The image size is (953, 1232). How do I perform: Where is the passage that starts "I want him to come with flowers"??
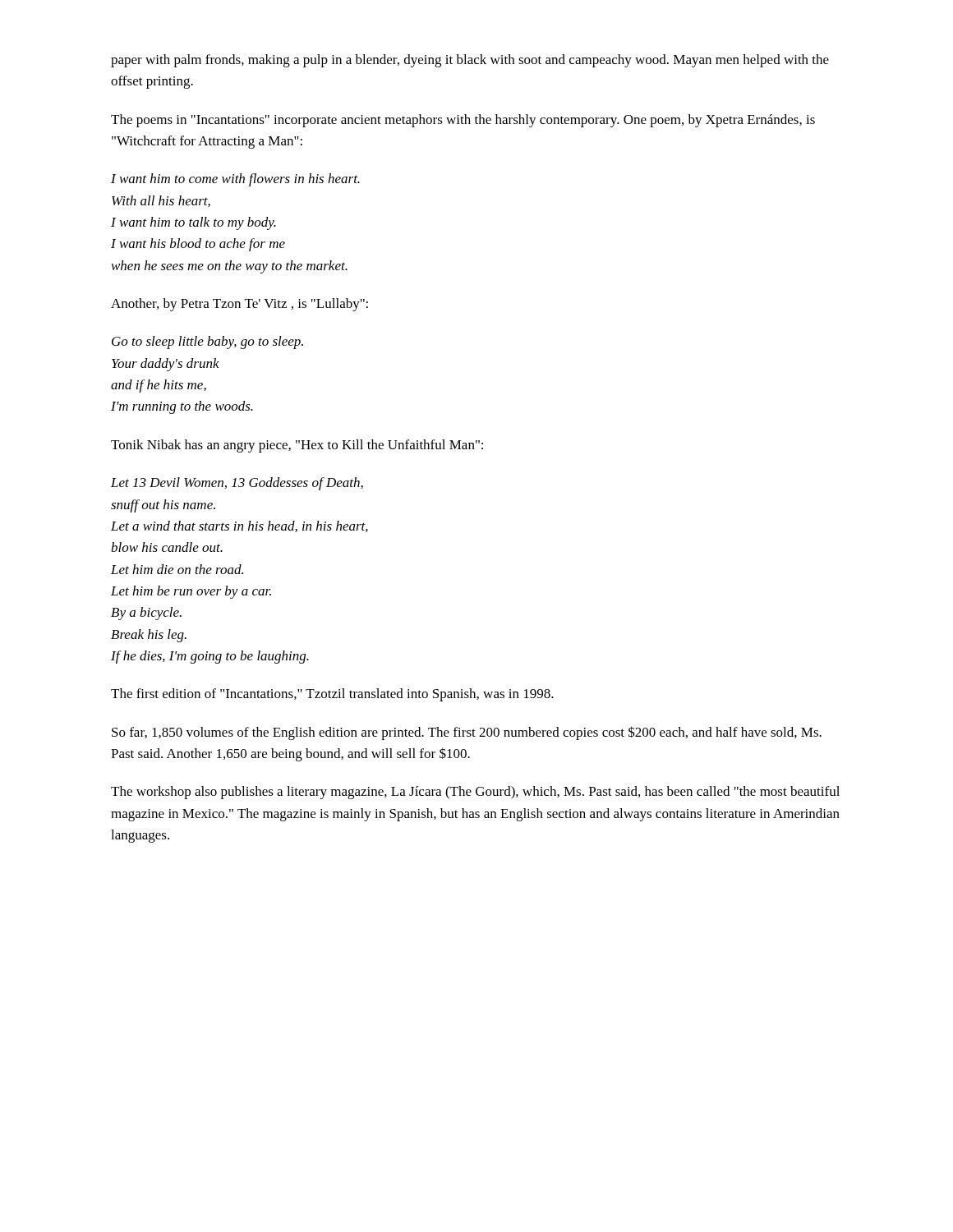tap(236, 222)
